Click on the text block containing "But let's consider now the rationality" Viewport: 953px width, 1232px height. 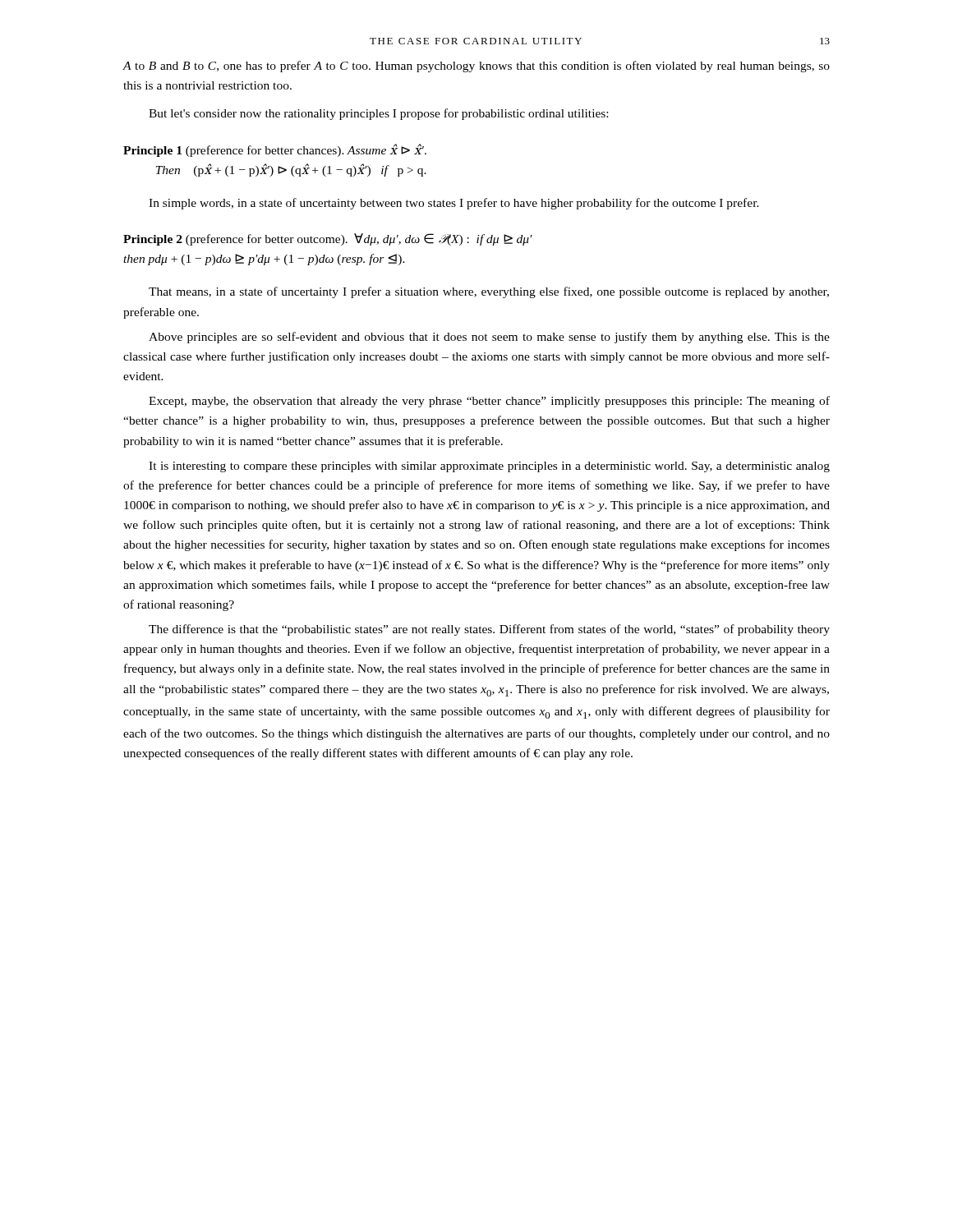(x=476, y=114)
